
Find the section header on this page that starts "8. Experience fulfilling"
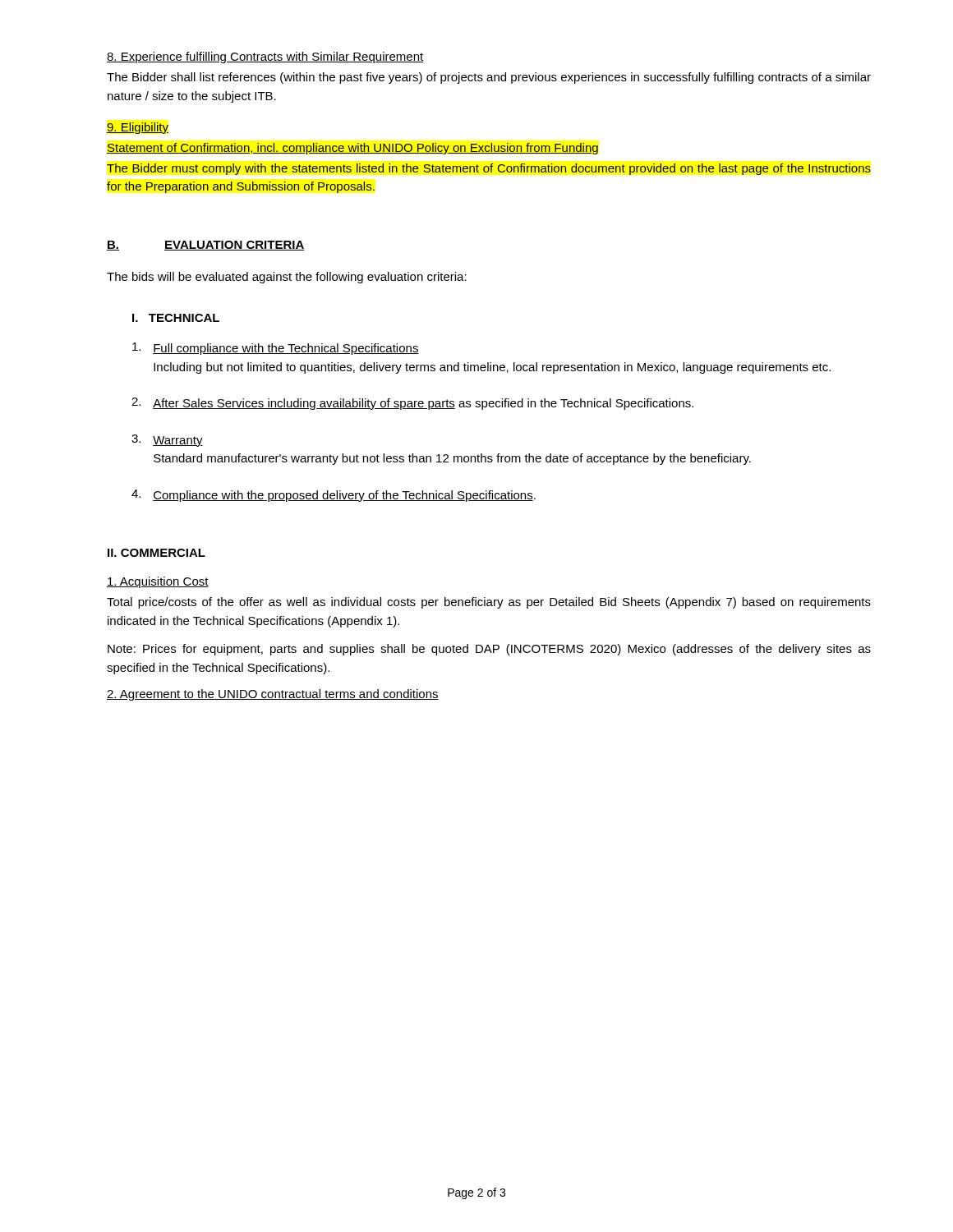[265, 56]
